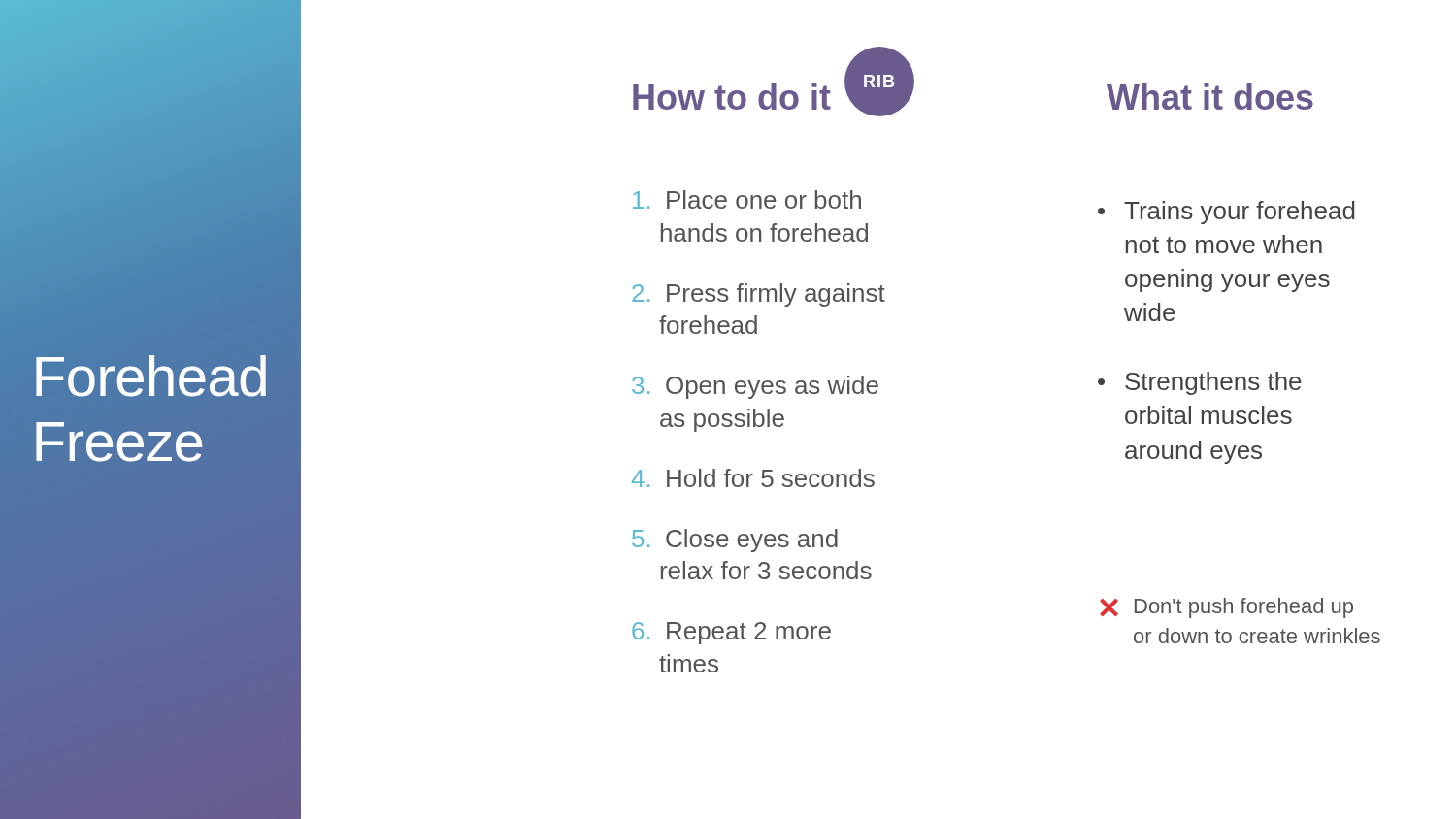Click on the block starting "6. Repeat 2 more"

tap(731, 647)
